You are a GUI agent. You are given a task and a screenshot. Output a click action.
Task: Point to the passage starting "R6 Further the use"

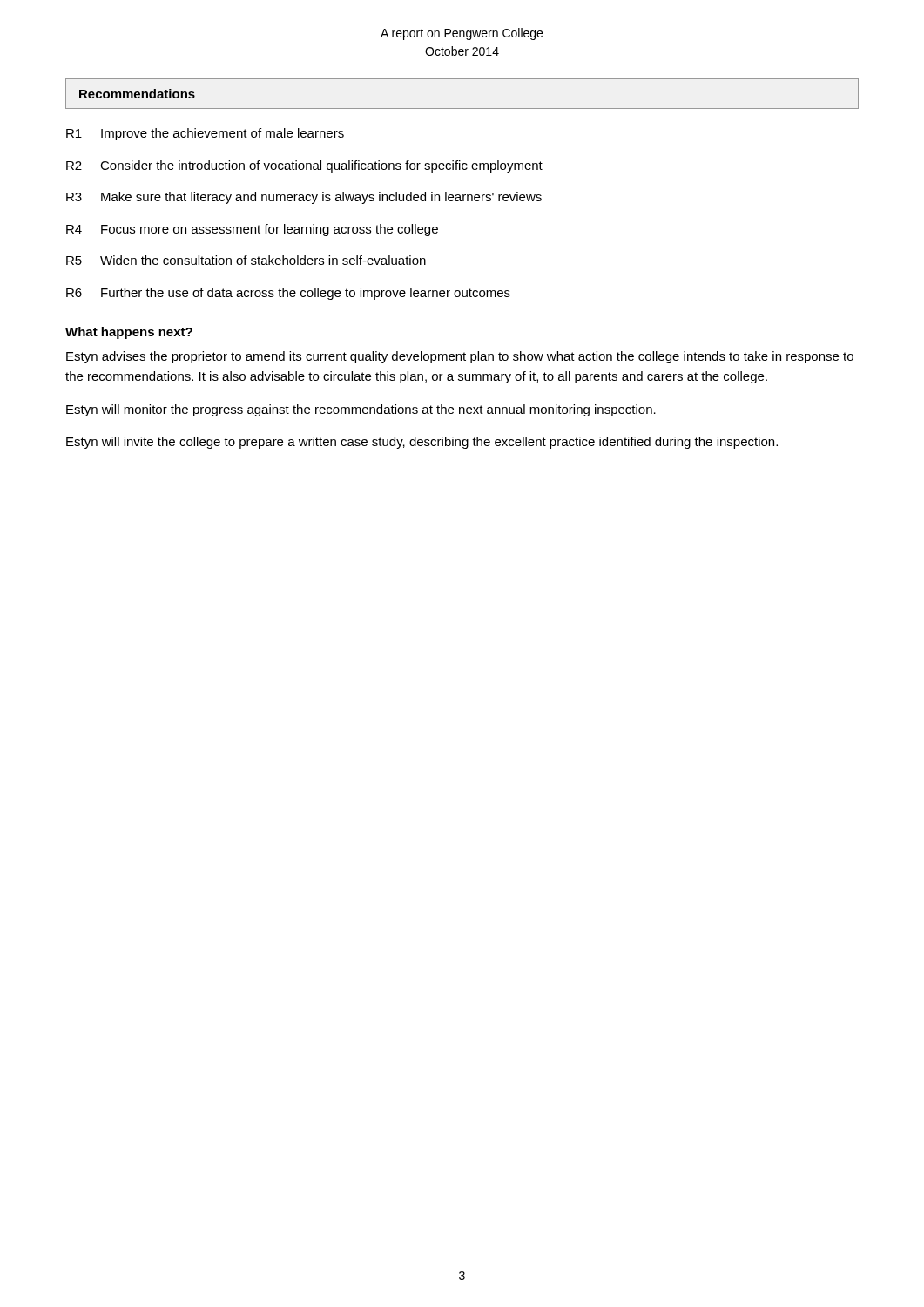[462, 293]
